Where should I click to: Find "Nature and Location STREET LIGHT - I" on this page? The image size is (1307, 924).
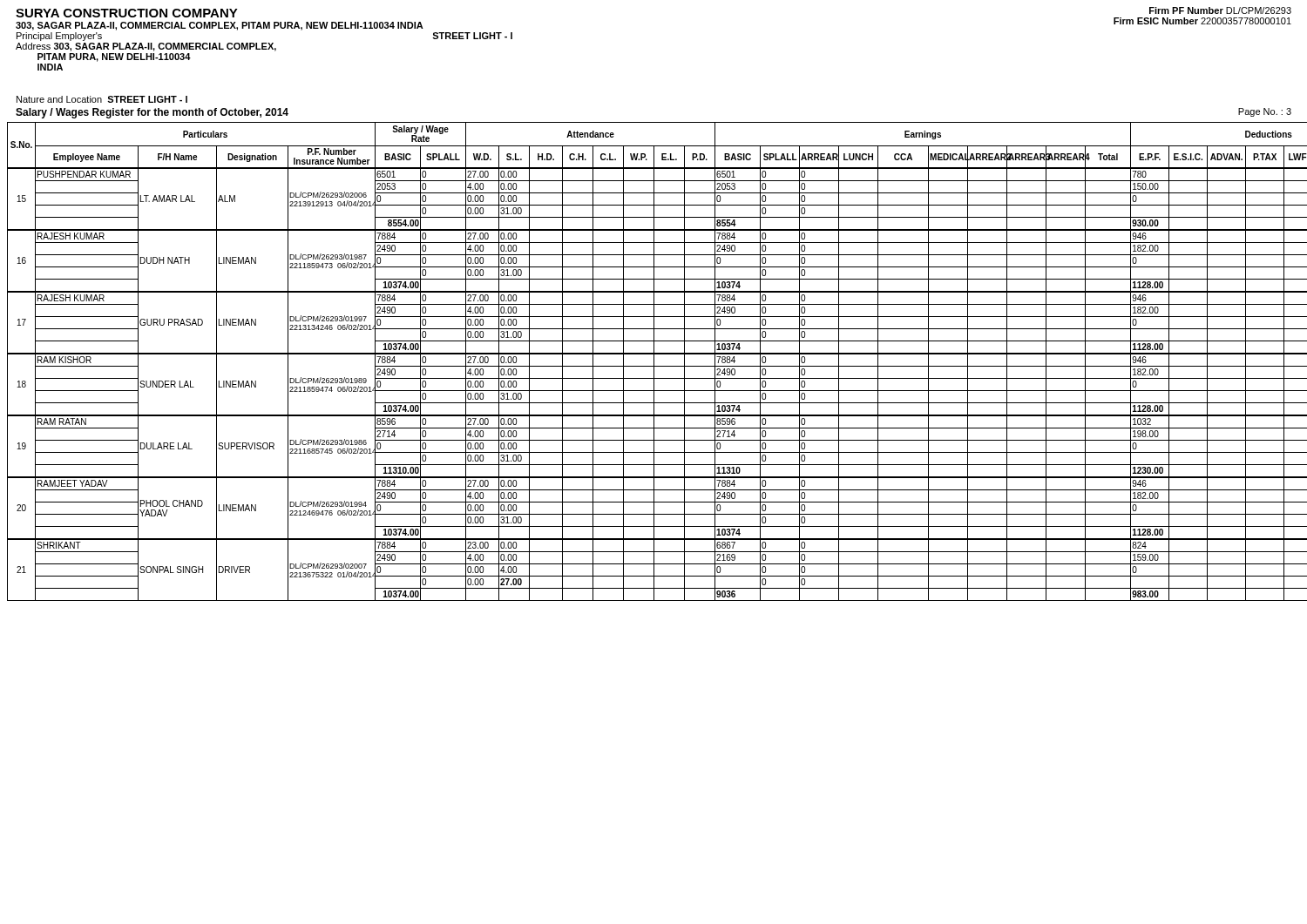(x=102, y=99)
